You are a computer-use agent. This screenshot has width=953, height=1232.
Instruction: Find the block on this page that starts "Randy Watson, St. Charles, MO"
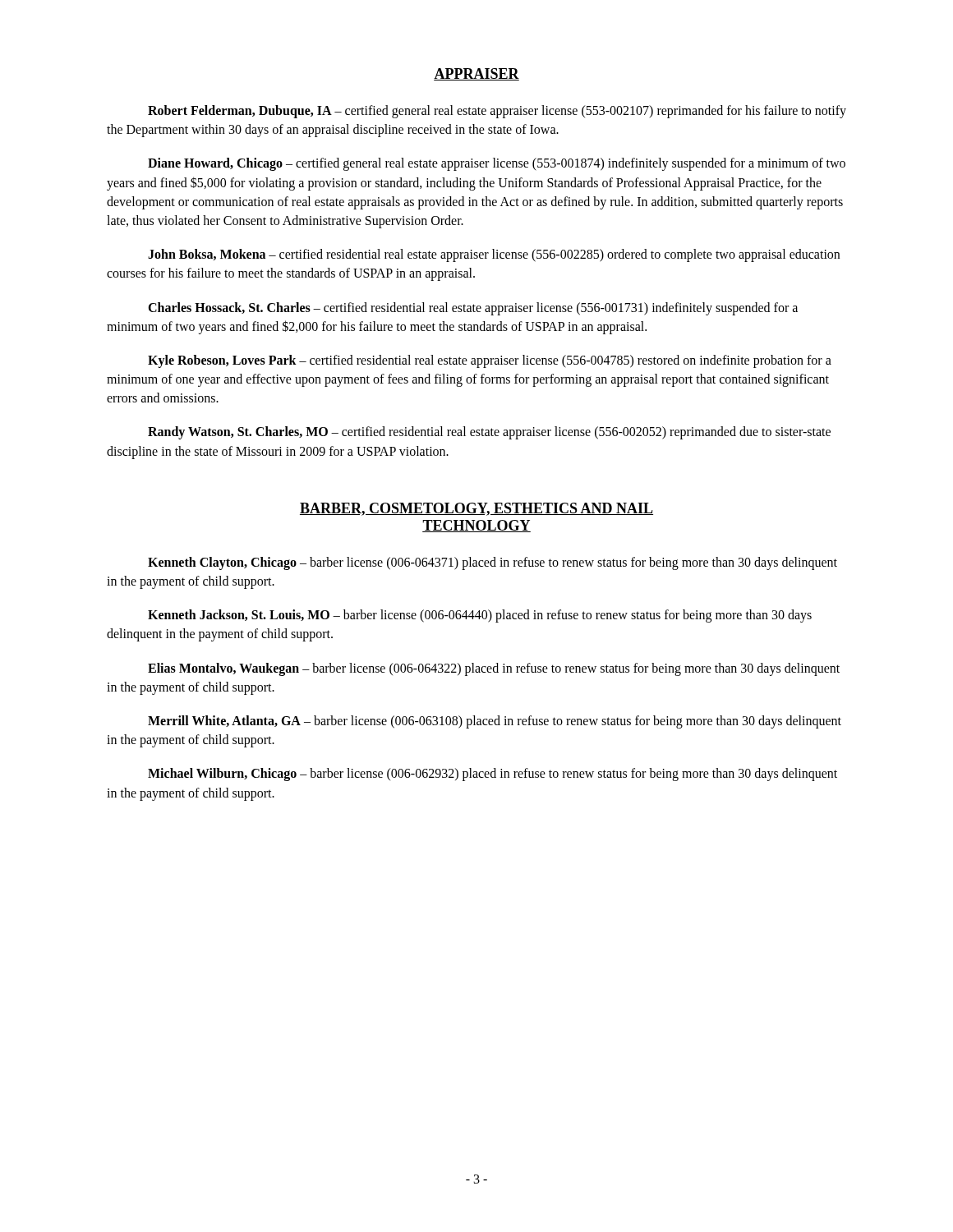[x=469, y=442]
